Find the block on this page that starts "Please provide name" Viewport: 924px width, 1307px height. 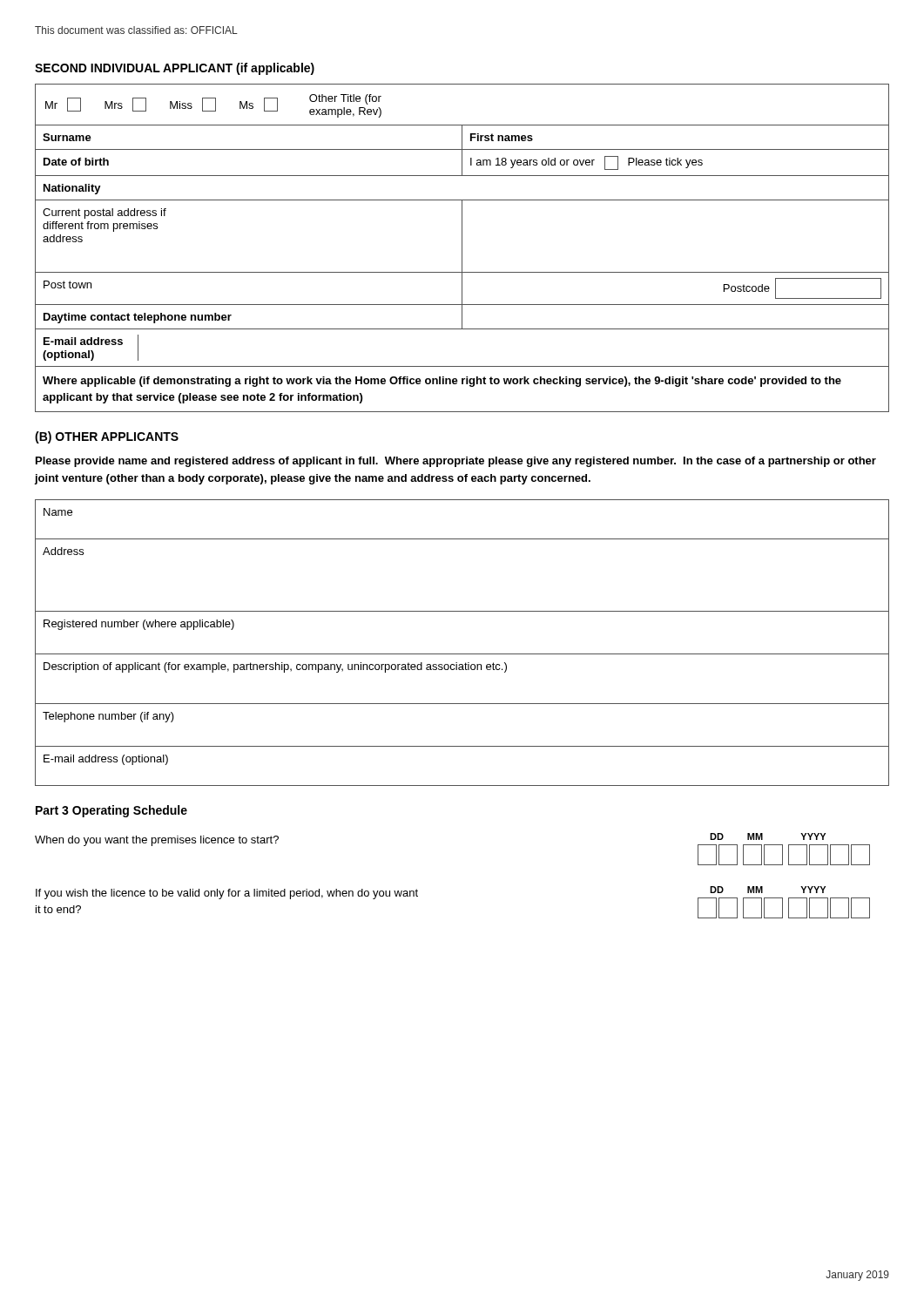click(x=455, y=469)
